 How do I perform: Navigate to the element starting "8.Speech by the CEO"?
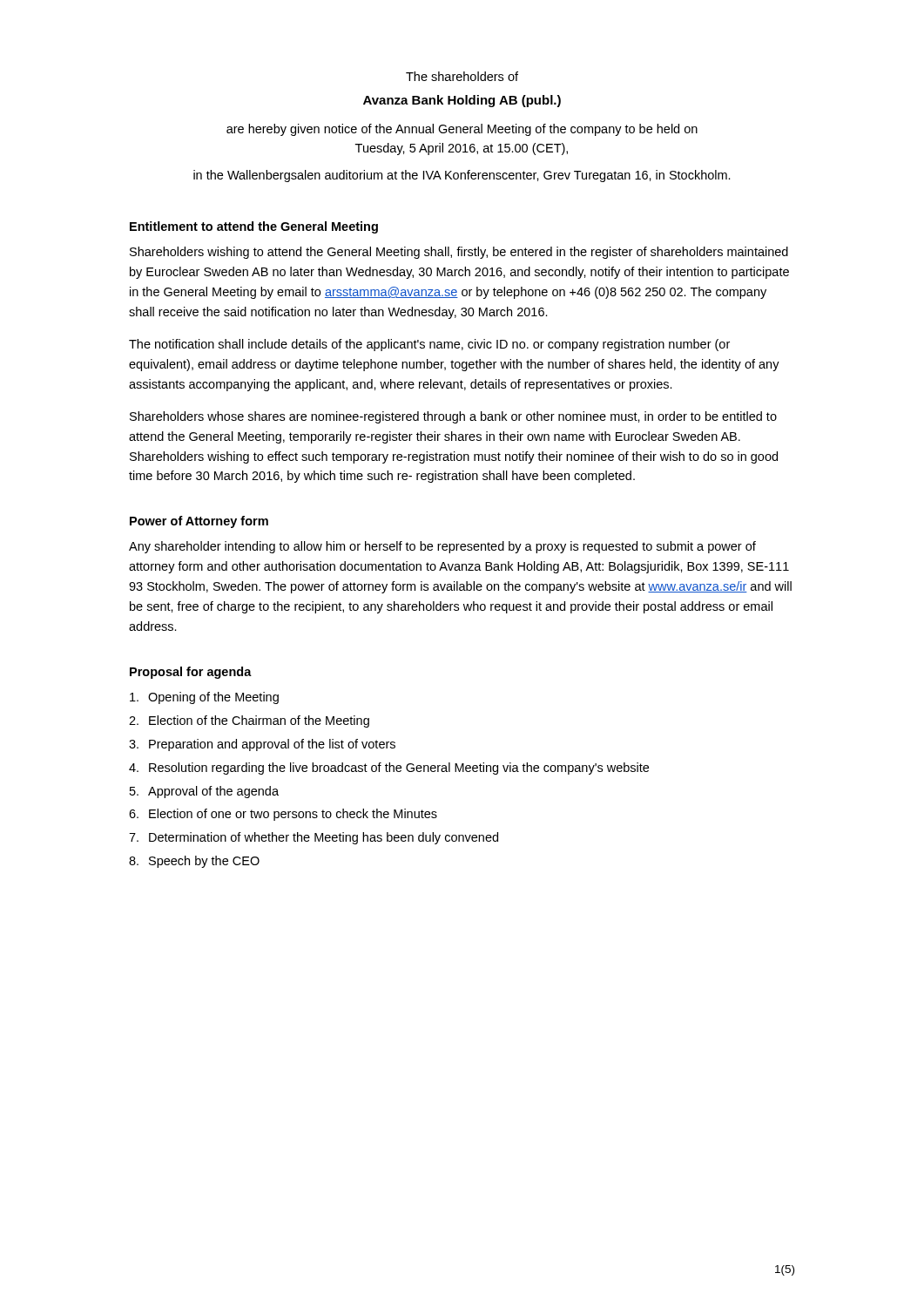[194, 862]
